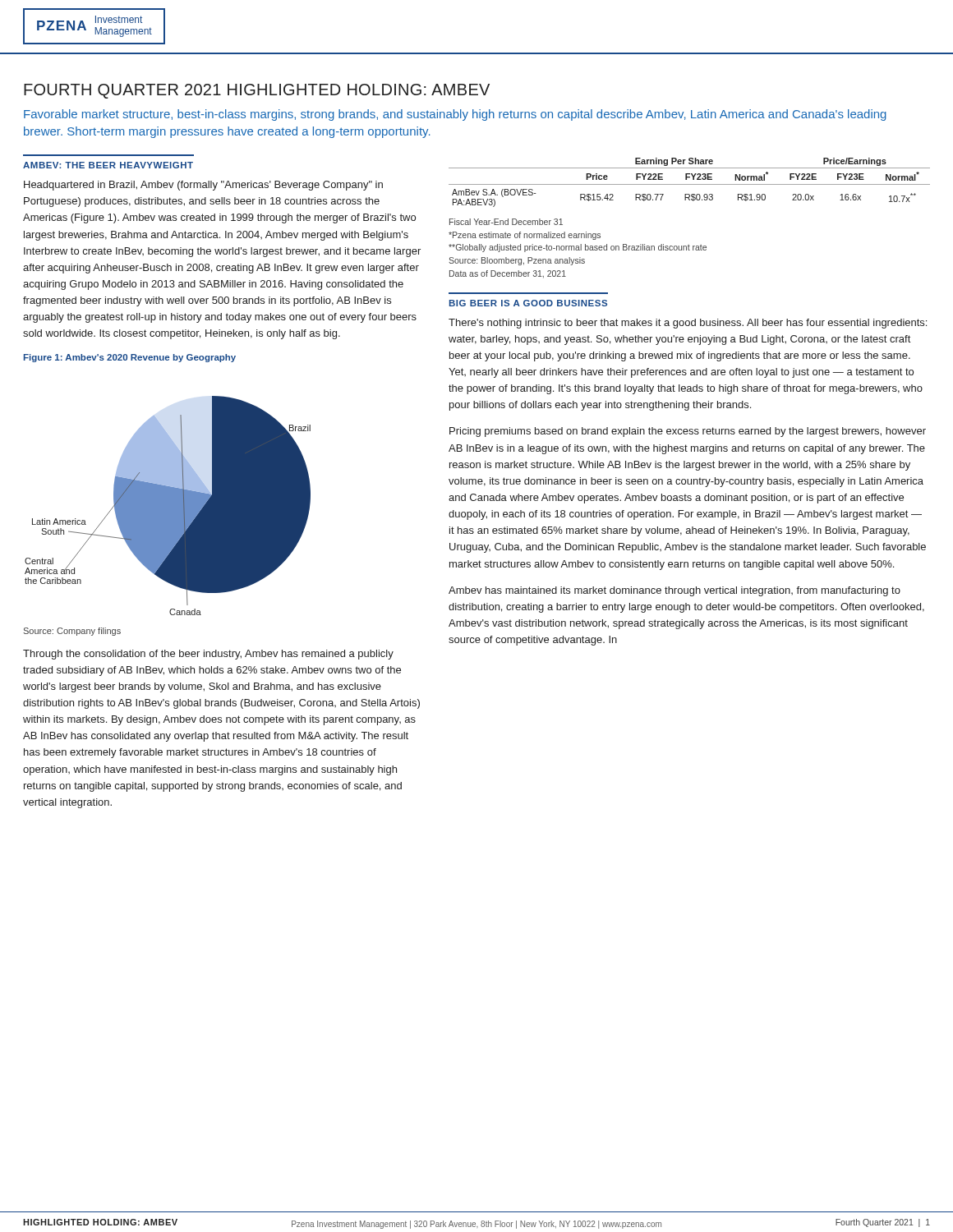
Task: Find the text block that reads "Ambev has maintained its market dominance through"
Action: pyautogui.click(x=687, y=615)
